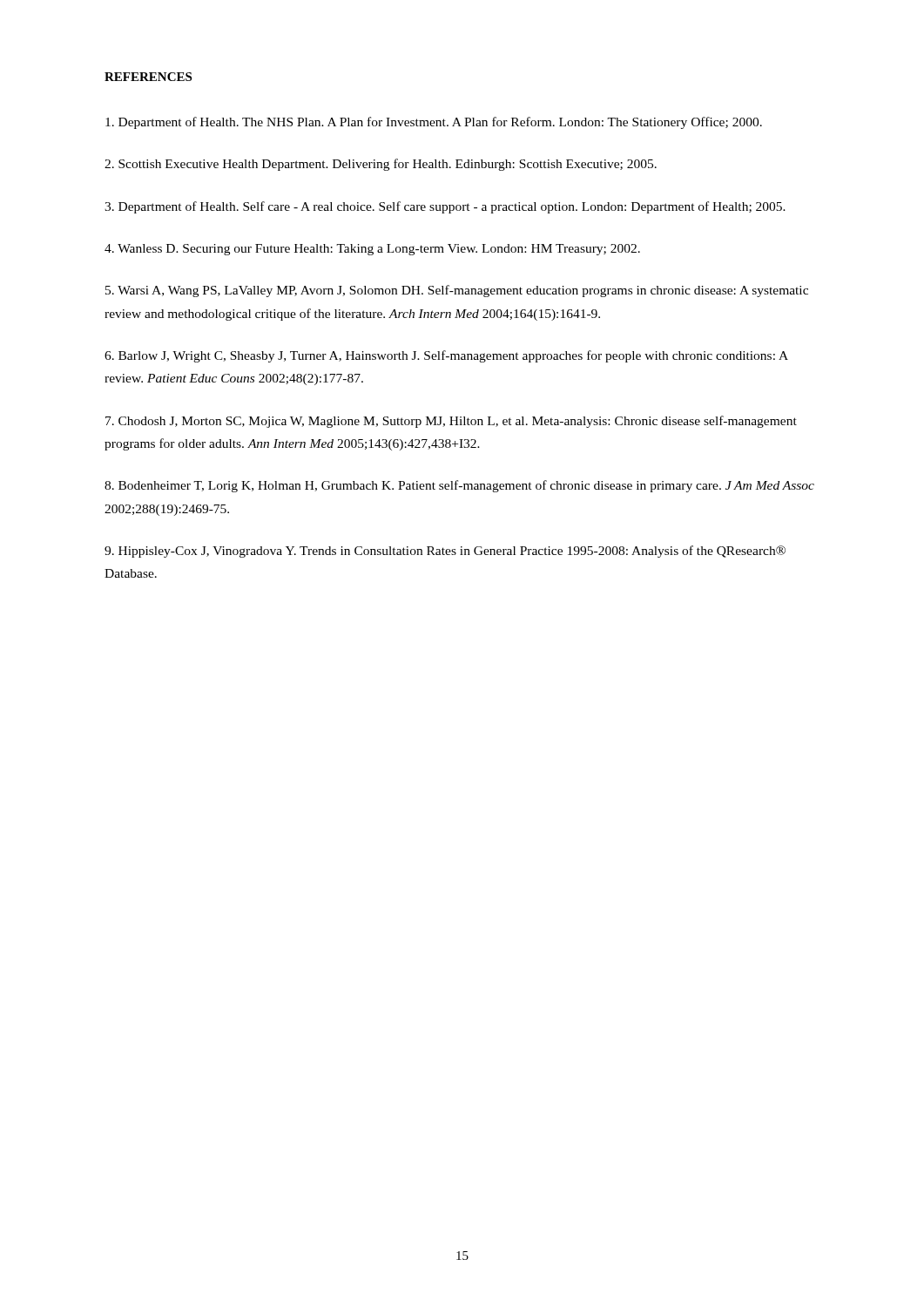Point to the block beginning "6. Barlow J,"
The image size is (924, 1307).
[446, 367]
